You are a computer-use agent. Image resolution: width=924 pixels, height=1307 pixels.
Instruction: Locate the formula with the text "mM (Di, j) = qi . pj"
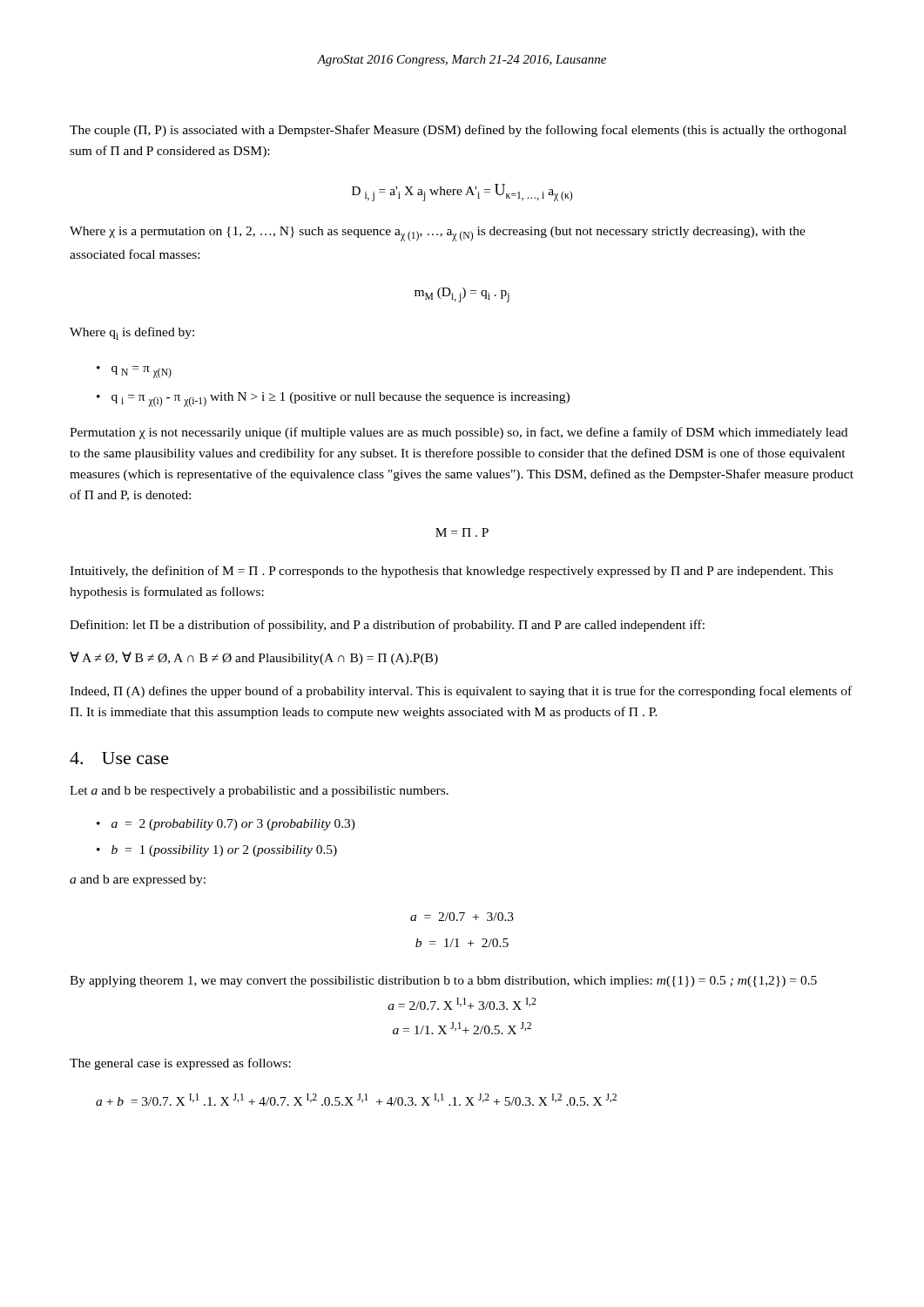tap(462, 293)
